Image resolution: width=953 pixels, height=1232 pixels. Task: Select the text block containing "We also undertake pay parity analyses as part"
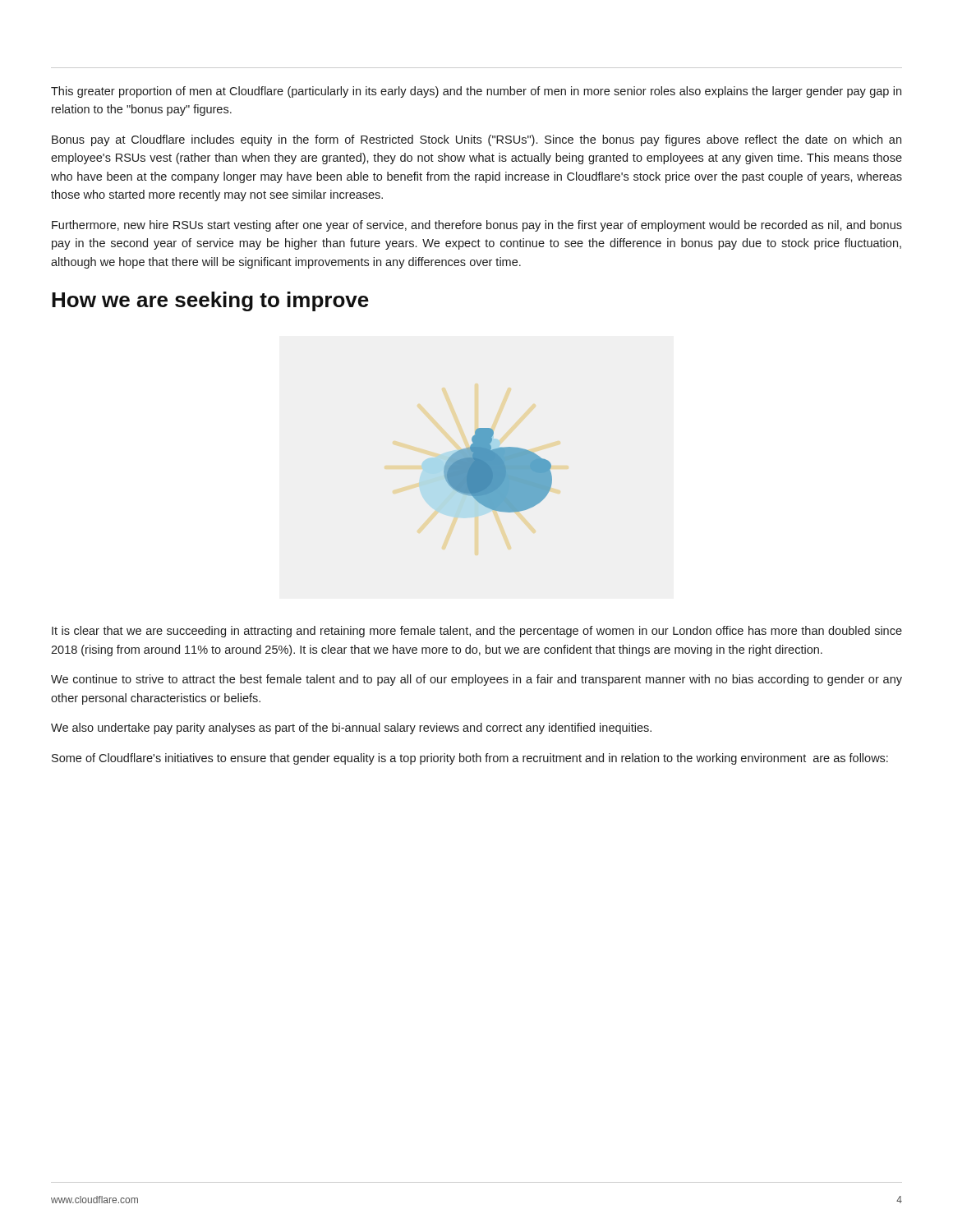point(352,728)
